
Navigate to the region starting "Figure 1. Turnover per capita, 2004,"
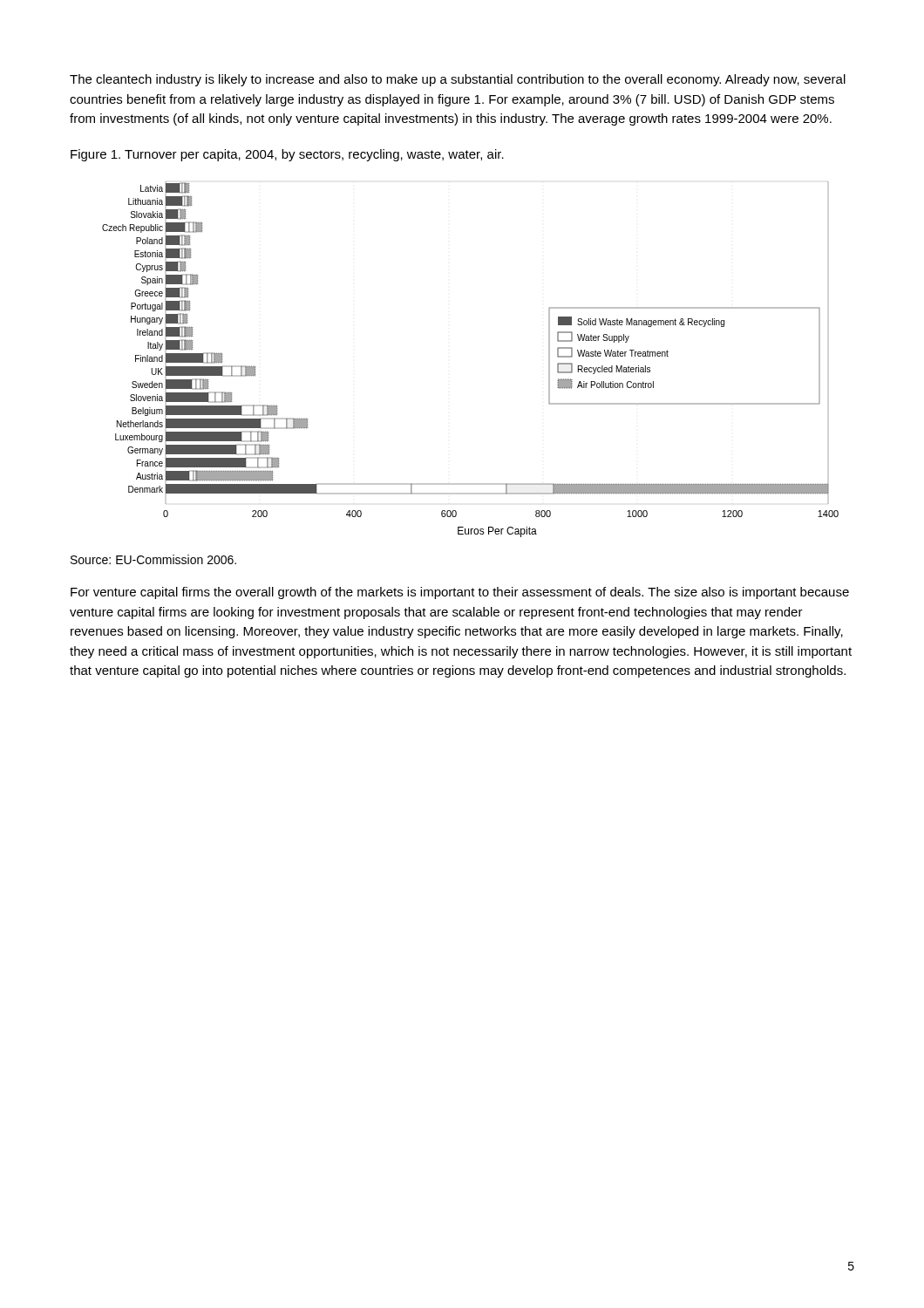(287, 153)
